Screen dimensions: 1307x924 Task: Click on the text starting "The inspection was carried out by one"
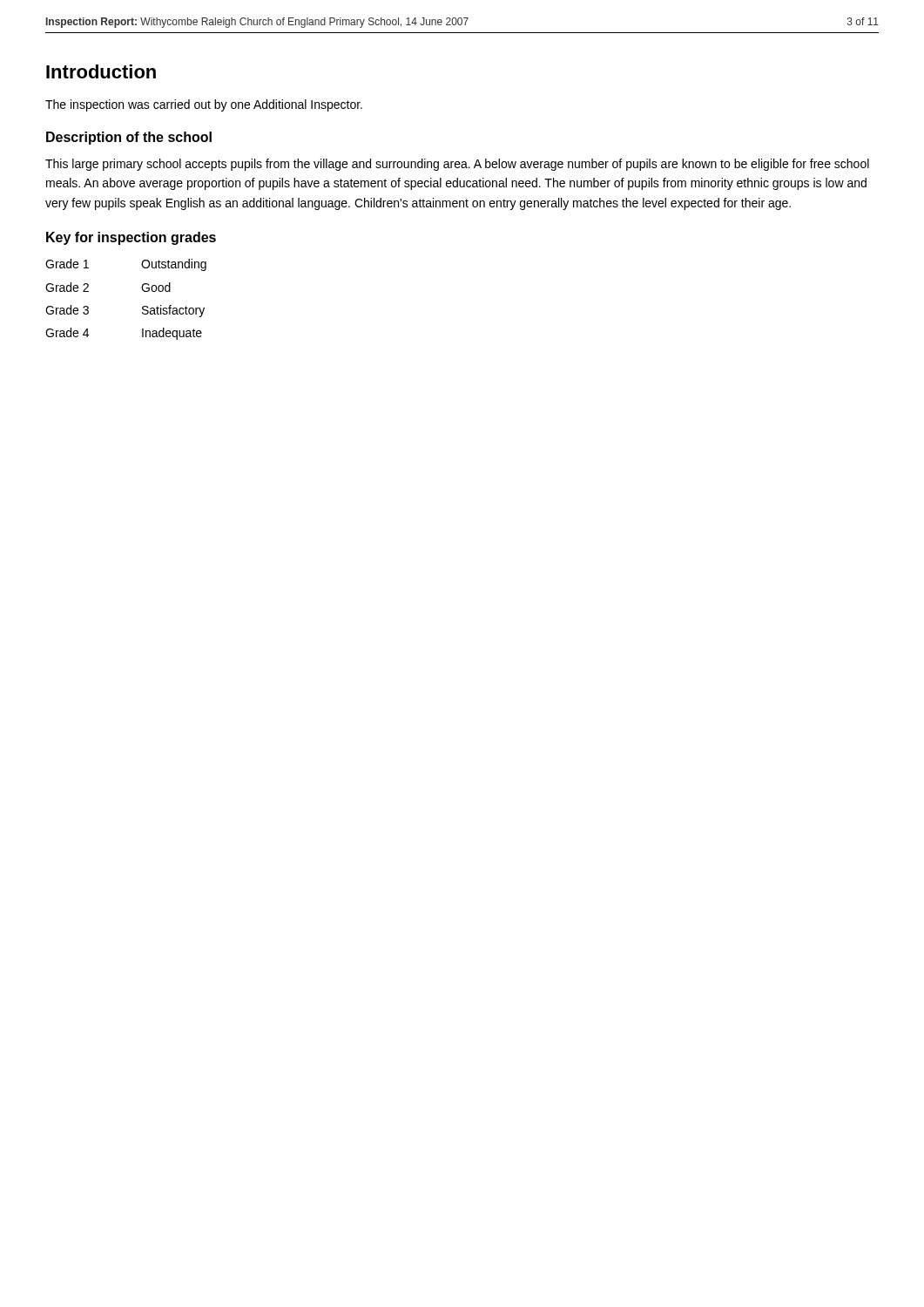(x=204, y=105)
